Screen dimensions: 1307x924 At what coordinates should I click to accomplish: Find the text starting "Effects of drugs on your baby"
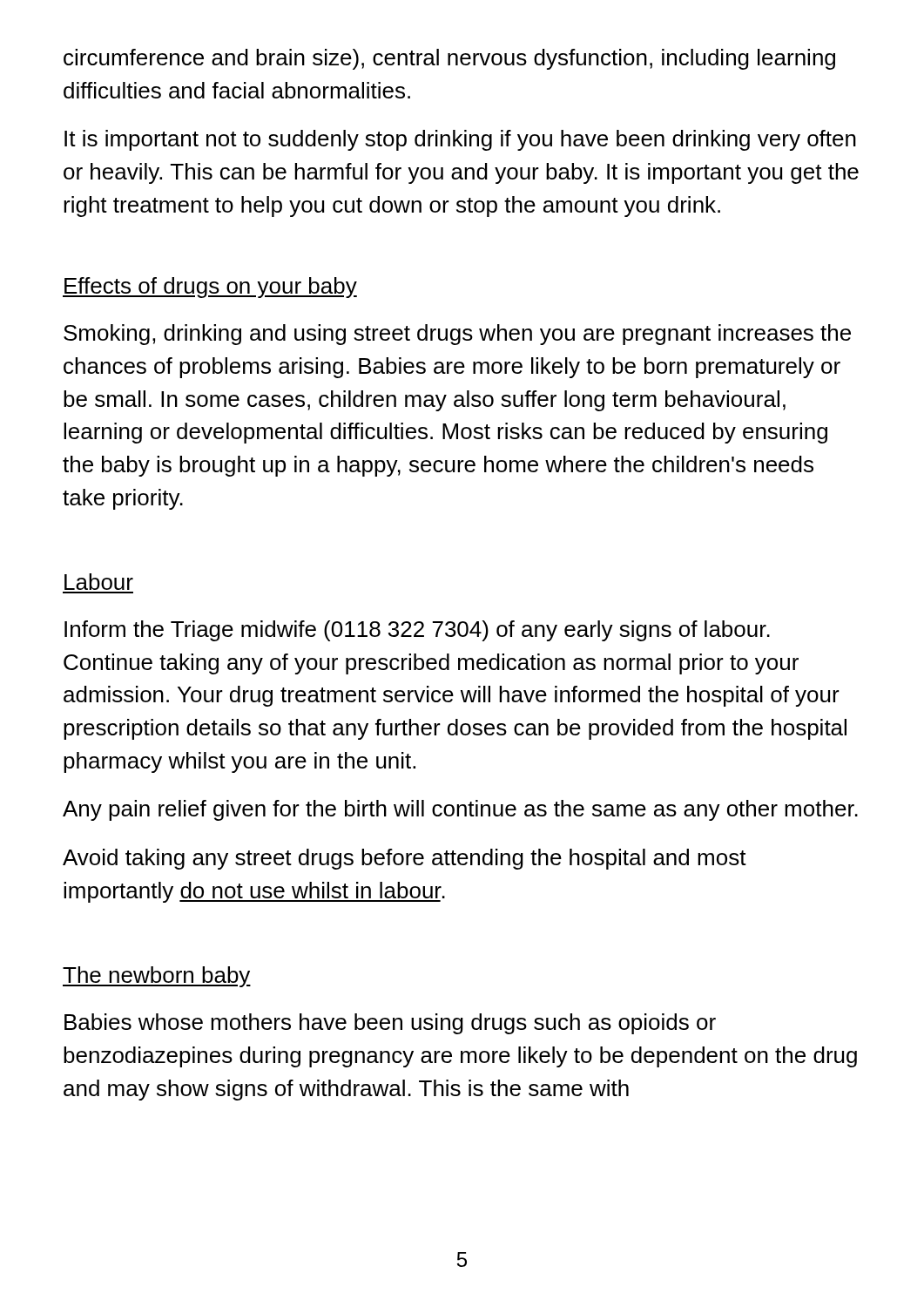[210, 286]
